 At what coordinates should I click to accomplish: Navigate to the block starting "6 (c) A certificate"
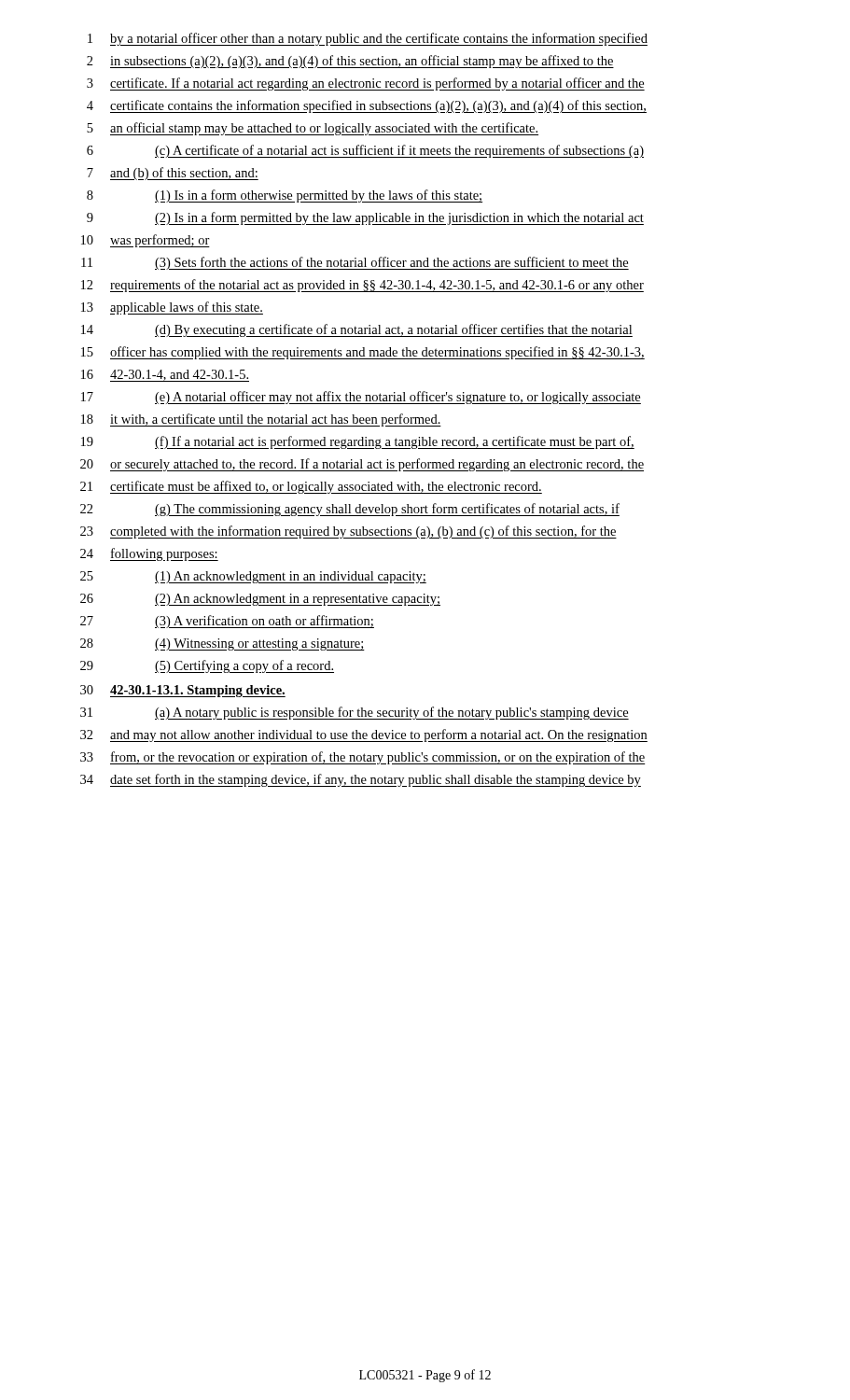pyautogui.click(x=425, y=150)
